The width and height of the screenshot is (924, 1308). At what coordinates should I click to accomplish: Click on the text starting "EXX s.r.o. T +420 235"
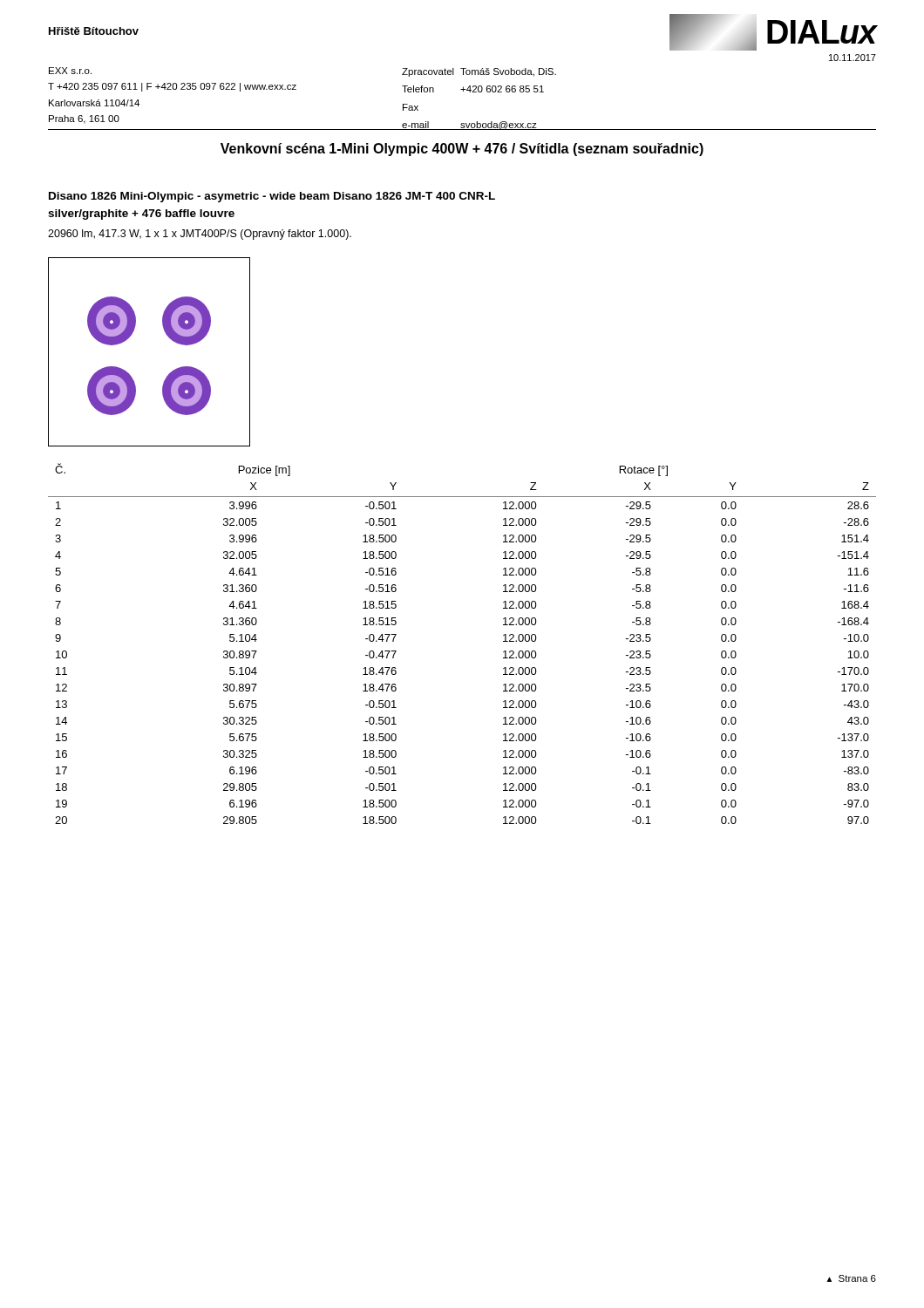click(172, 95)
